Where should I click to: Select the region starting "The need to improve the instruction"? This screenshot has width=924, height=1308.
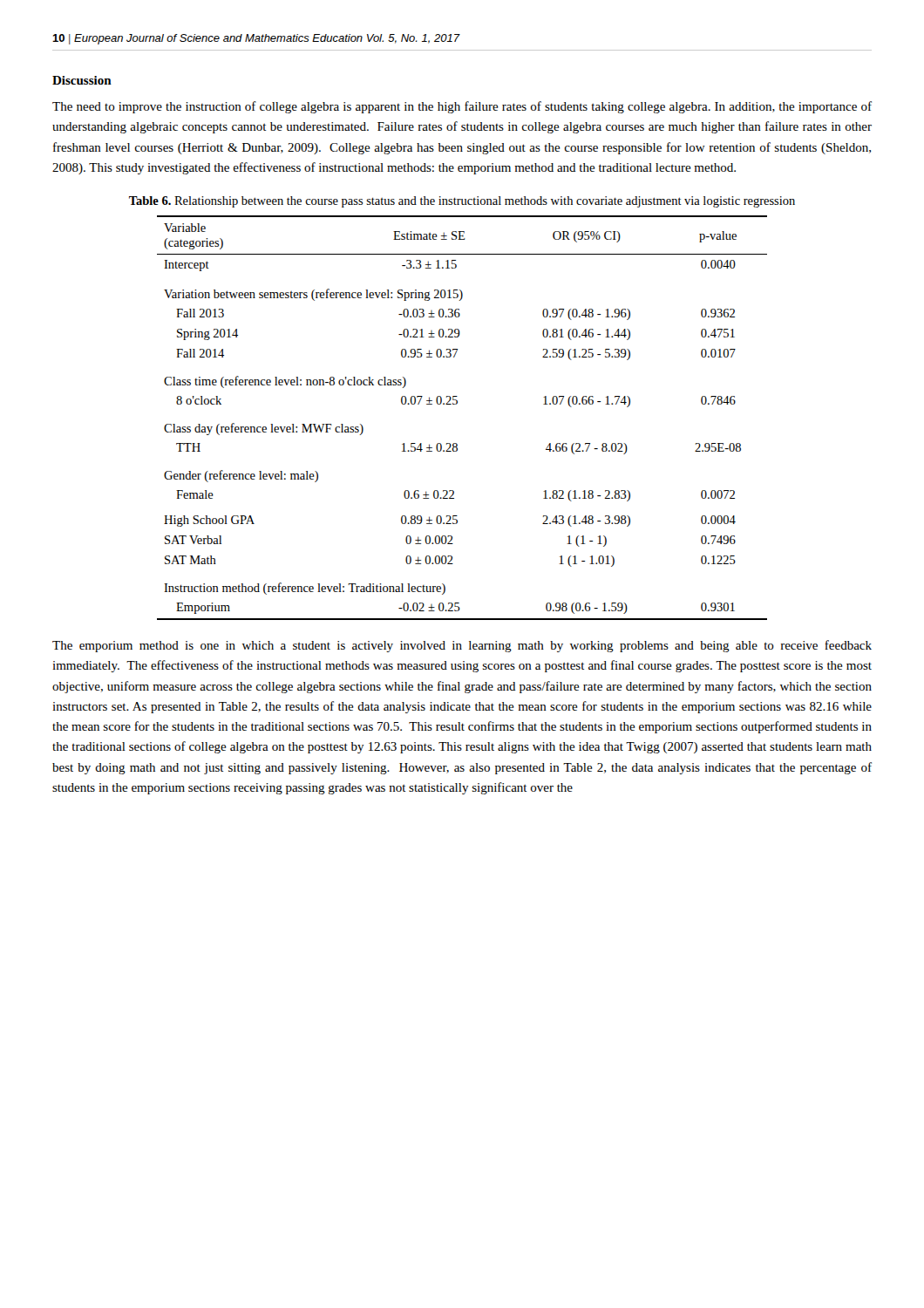[x=462, y=137]
